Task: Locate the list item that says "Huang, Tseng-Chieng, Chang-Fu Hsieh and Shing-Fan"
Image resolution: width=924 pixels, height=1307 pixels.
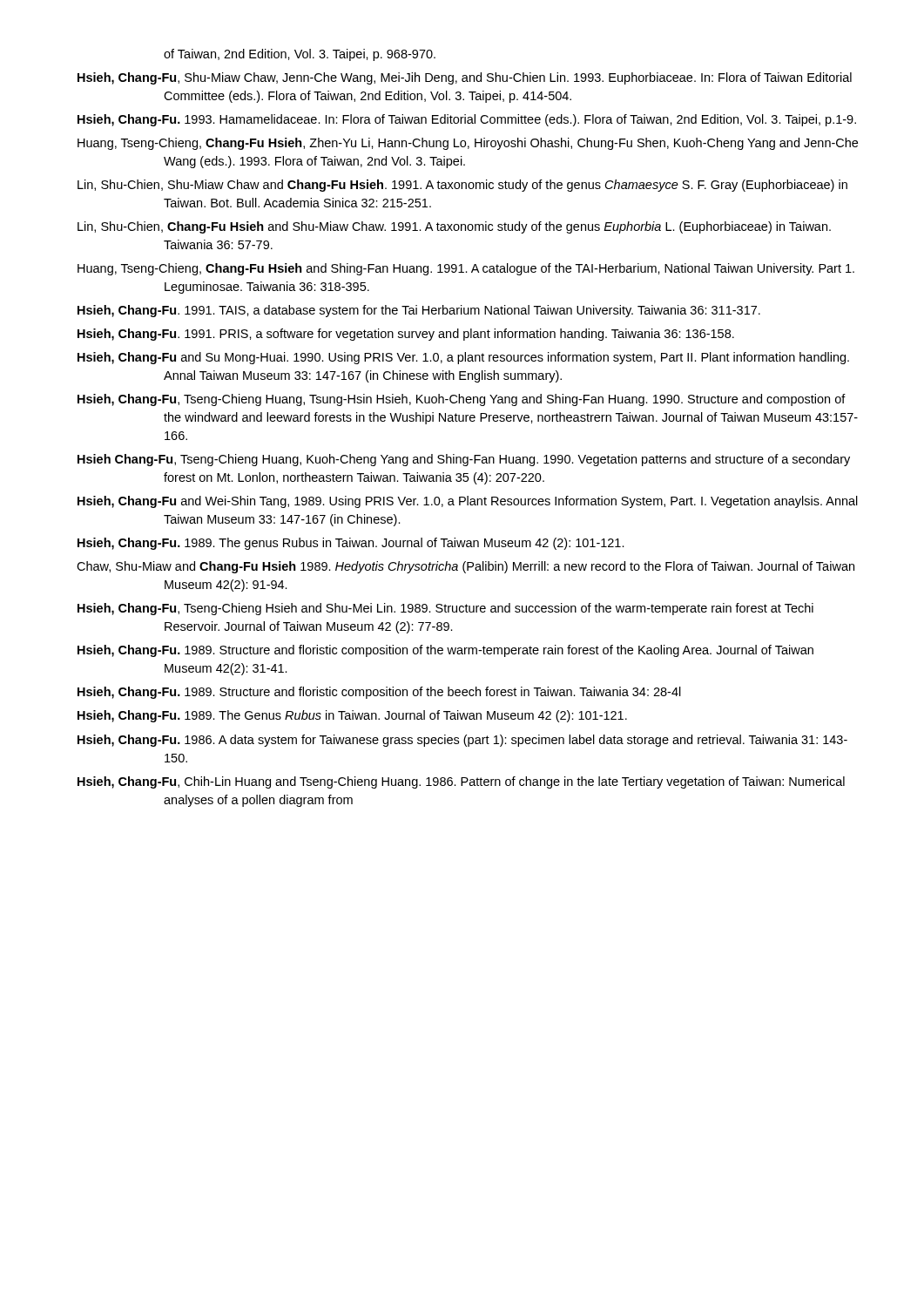Action: click(x=466, y=278)
